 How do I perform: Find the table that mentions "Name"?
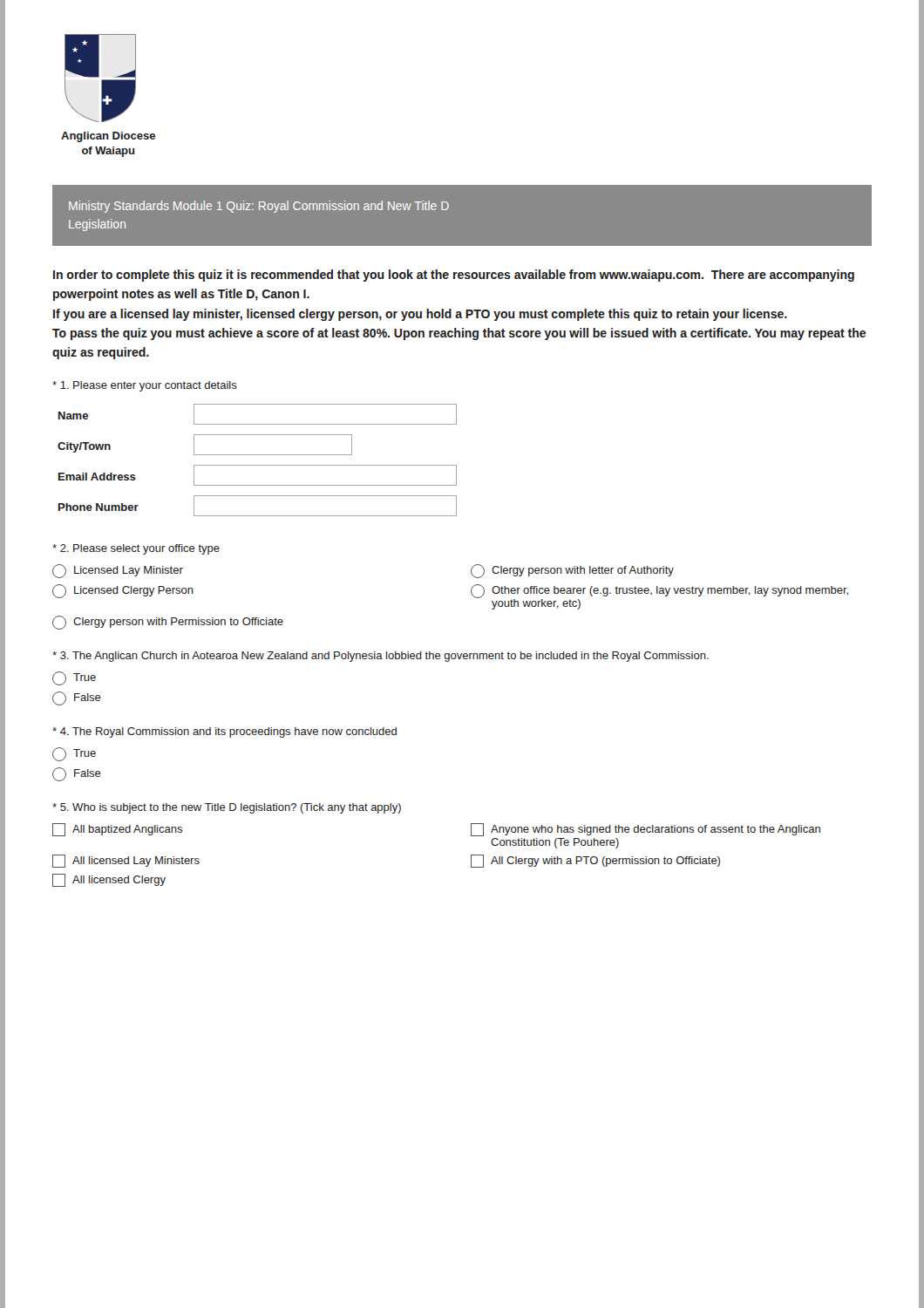[x=462, y=461]
